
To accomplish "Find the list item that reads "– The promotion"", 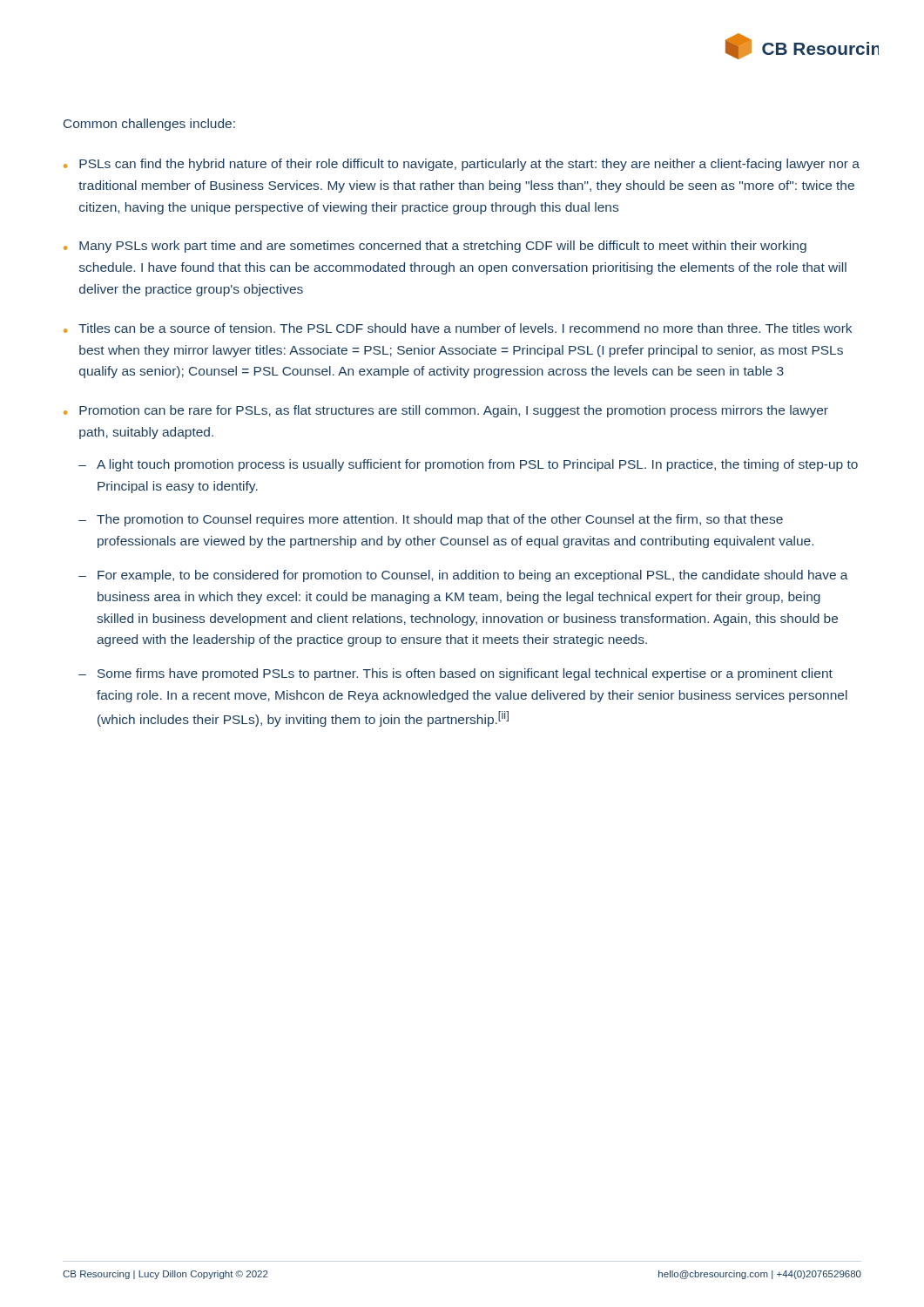I will pyautogui.click(x=470, y=531).
